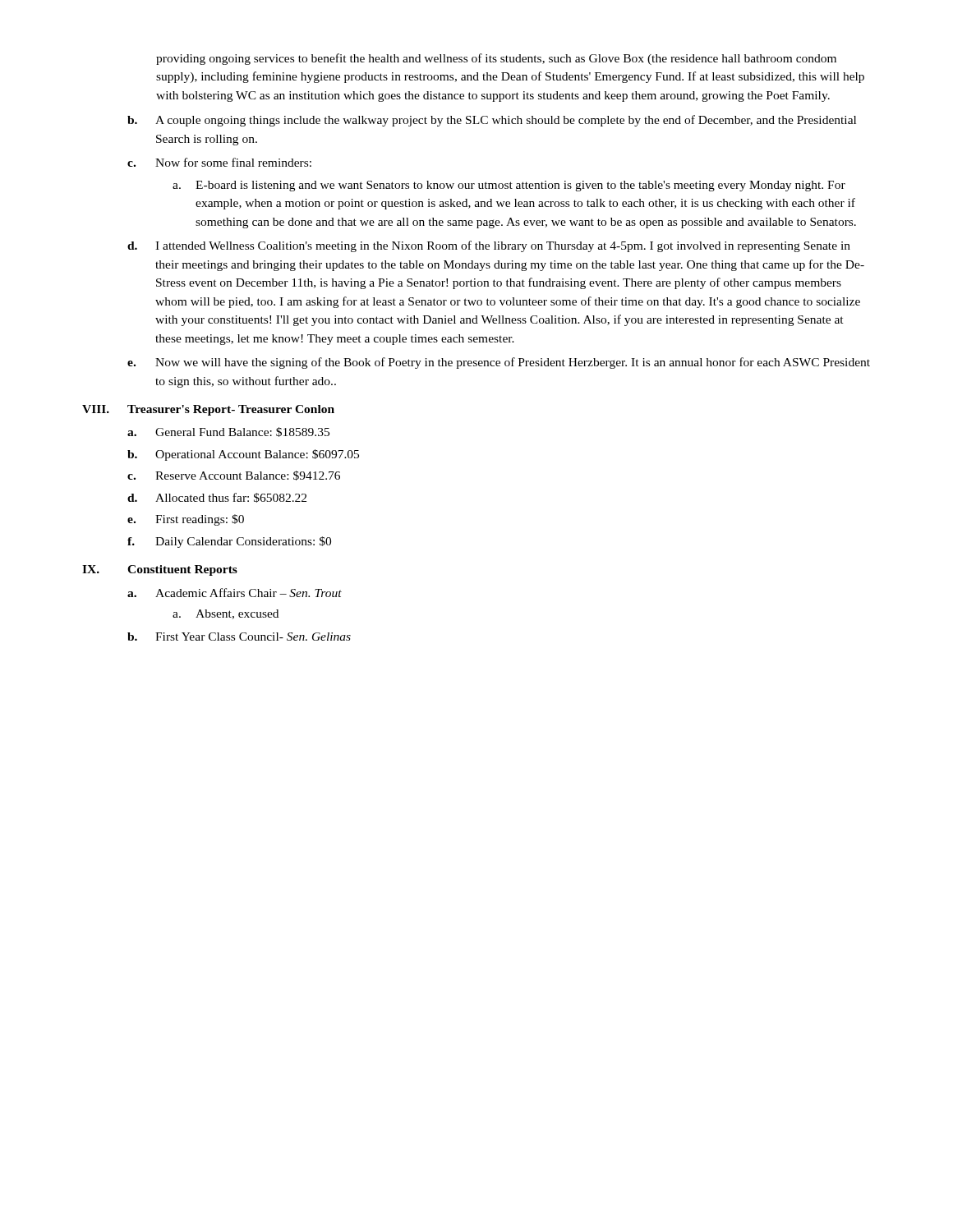This screenshot has width=953, height=1232.
Task: Point to the passage starting "f. Daily Calendar Considerations: $0"
Action: 230,541
